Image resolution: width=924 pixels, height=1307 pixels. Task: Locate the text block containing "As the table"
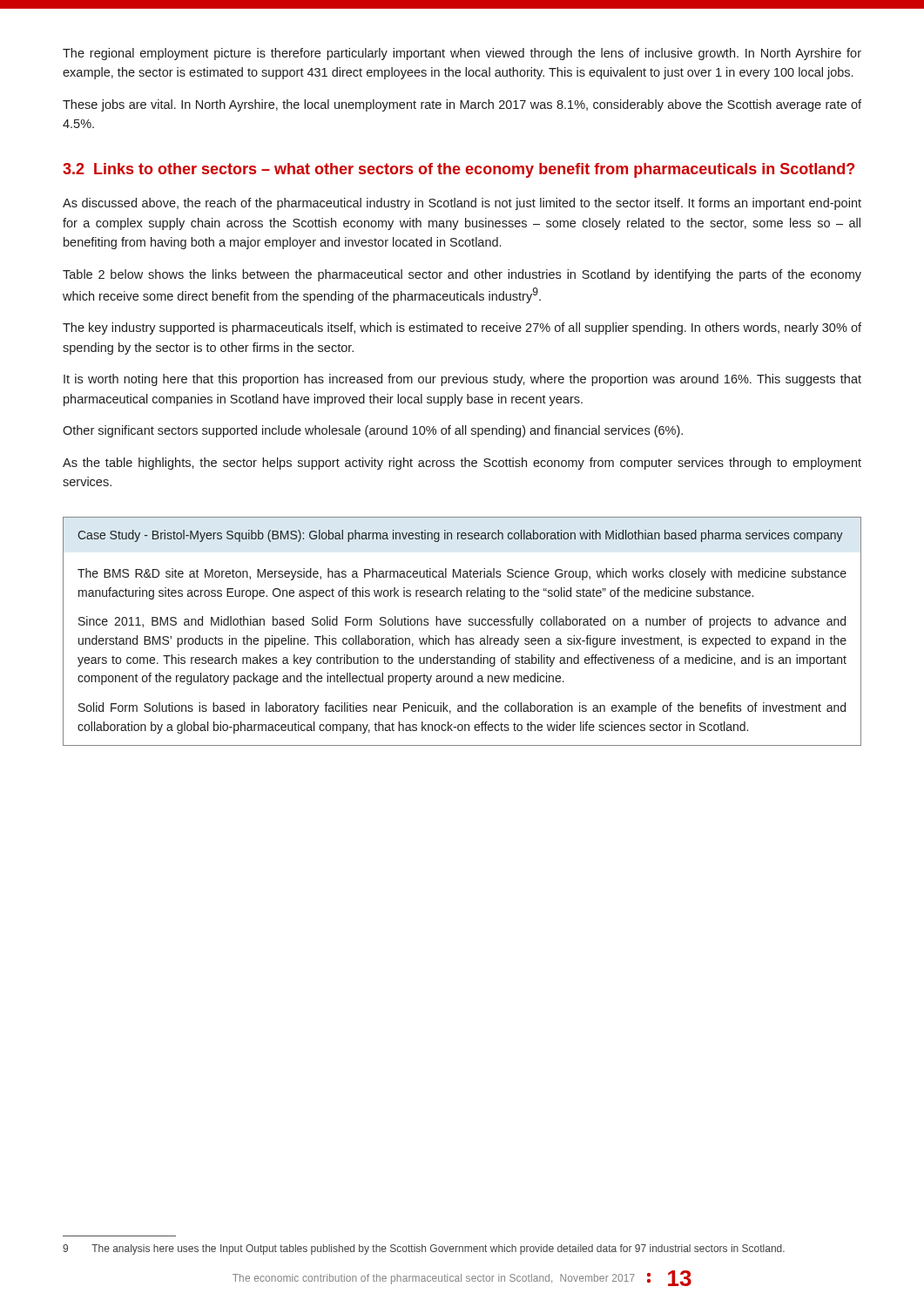[x=462, y=472]
